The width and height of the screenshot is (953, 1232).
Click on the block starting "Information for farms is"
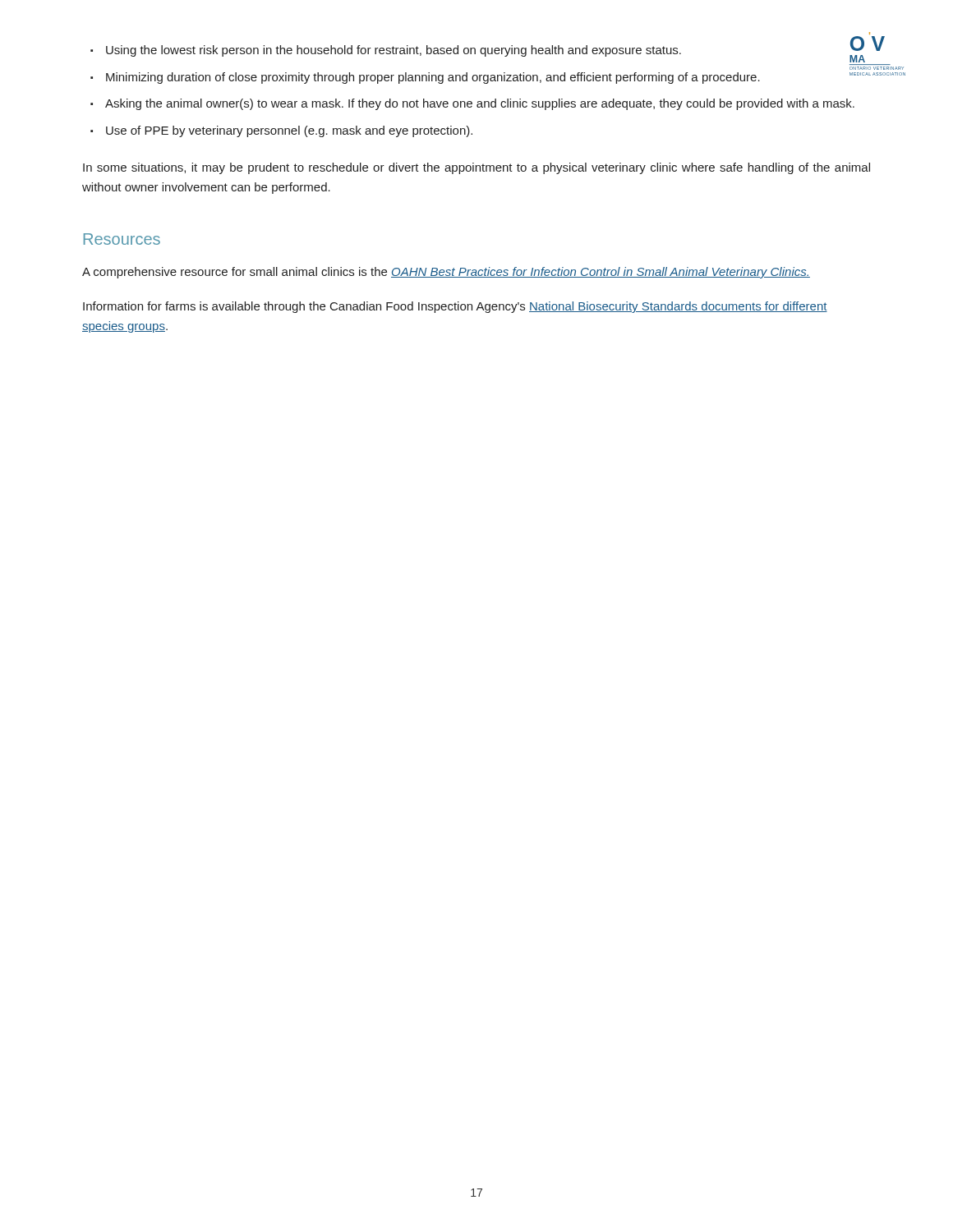pos(454,316)
